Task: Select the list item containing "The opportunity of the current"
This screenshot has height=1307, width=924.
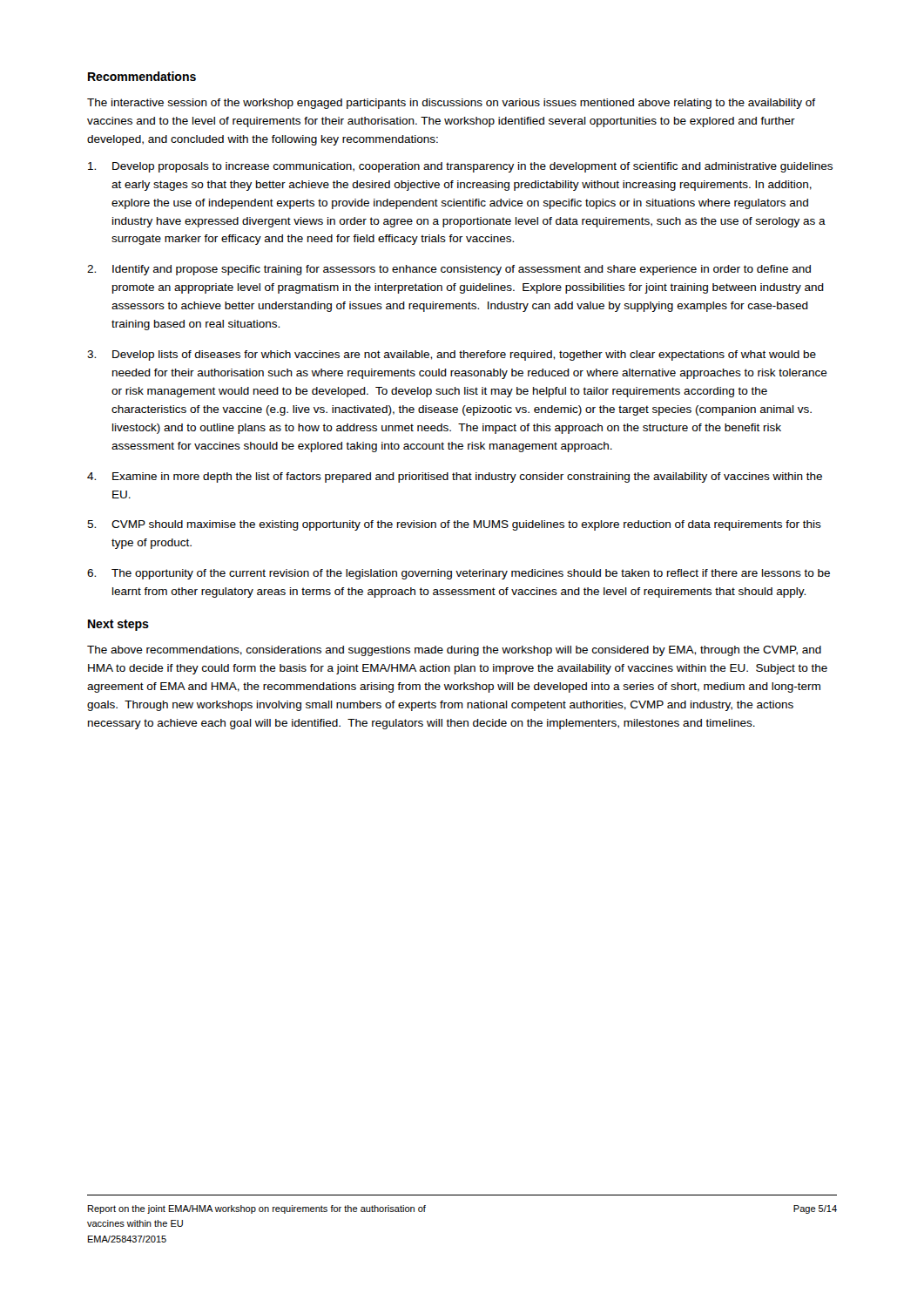Action: [474, 583]
